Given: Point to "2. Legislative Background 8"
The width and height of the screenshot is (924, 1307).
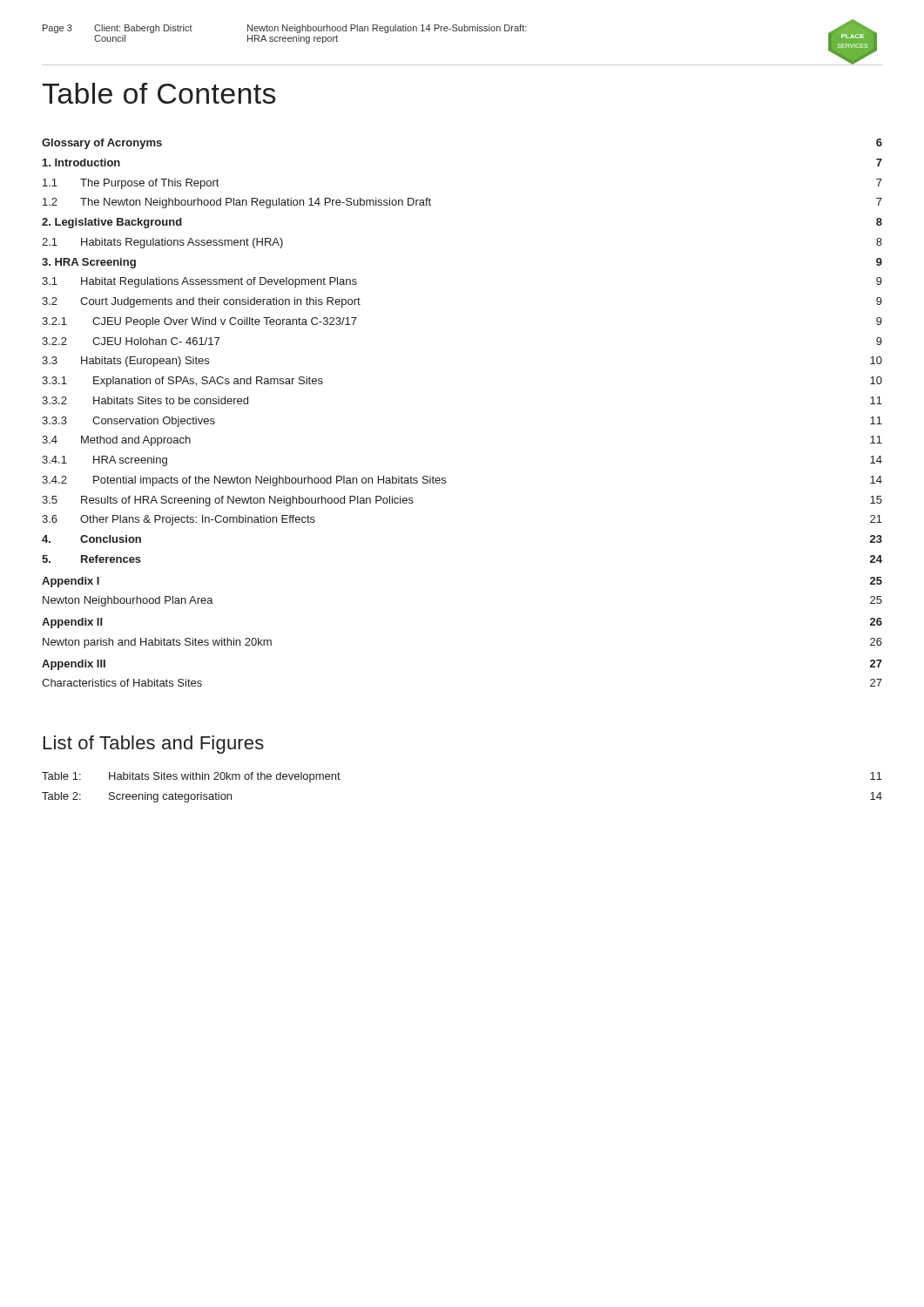Looking at the screenshot, I should tap(108, 223).
